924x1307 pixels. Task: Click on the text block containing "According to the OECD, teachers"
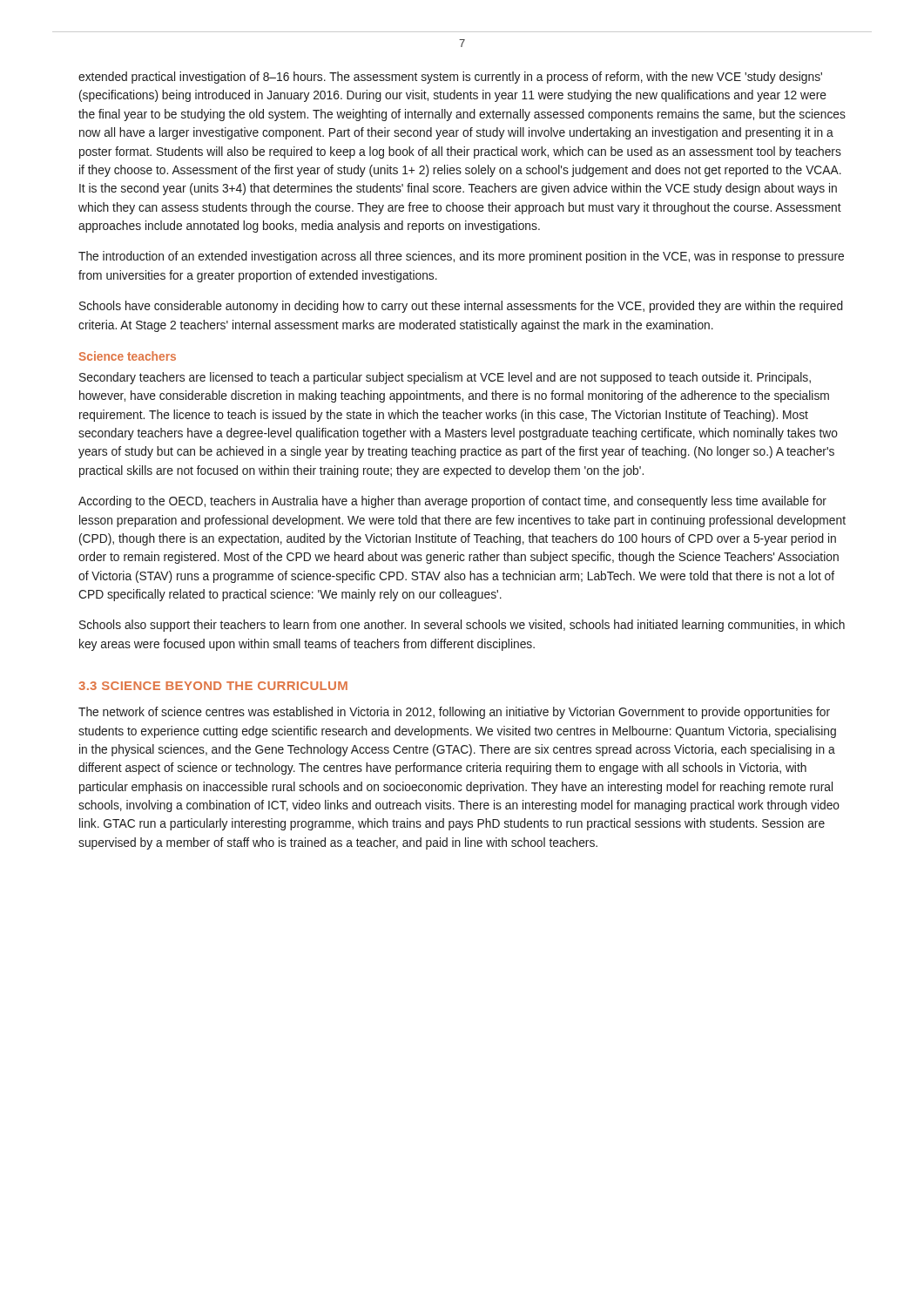(x=462, y=548)
